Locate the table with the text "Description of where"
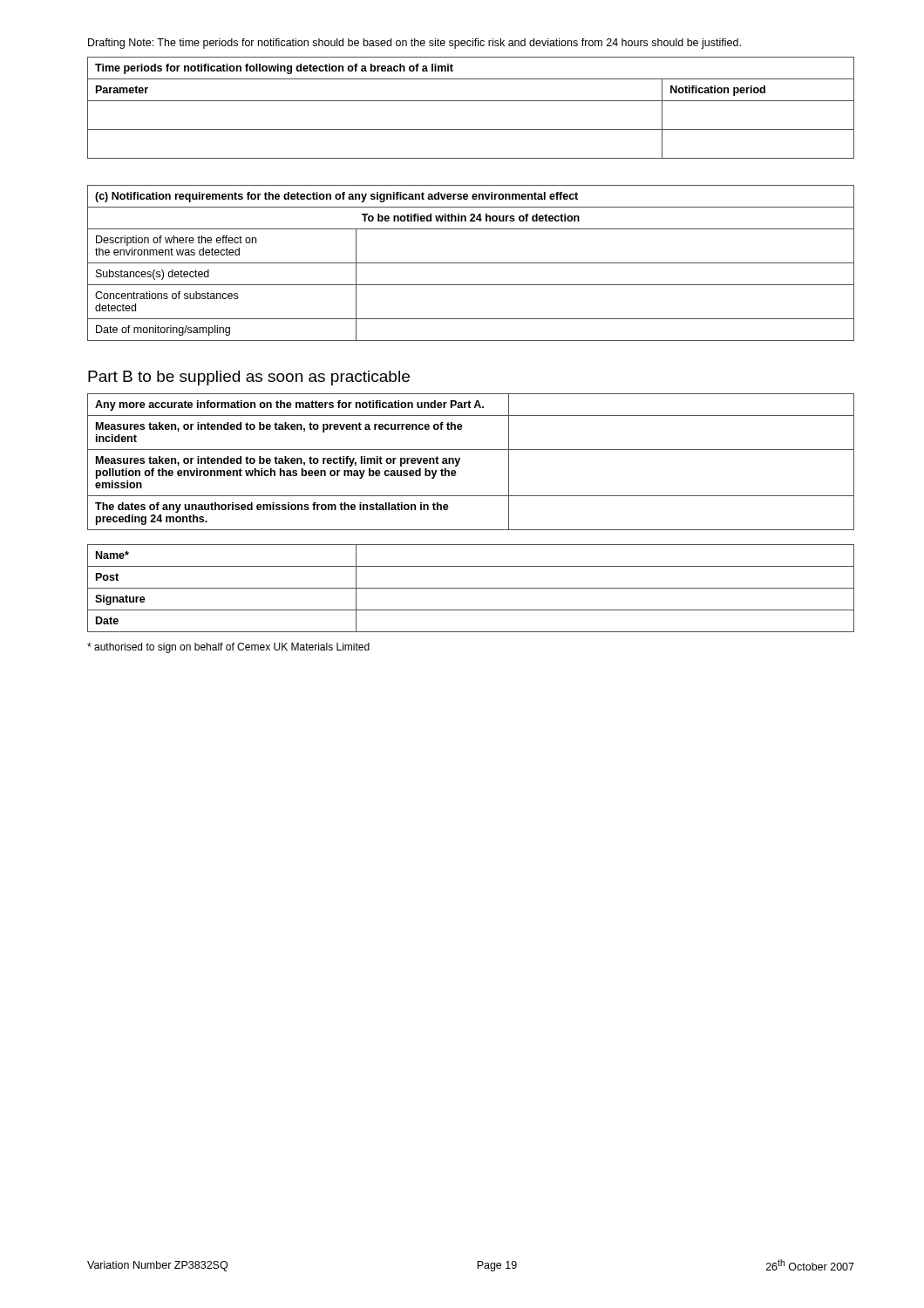 [x=471, y=263]
